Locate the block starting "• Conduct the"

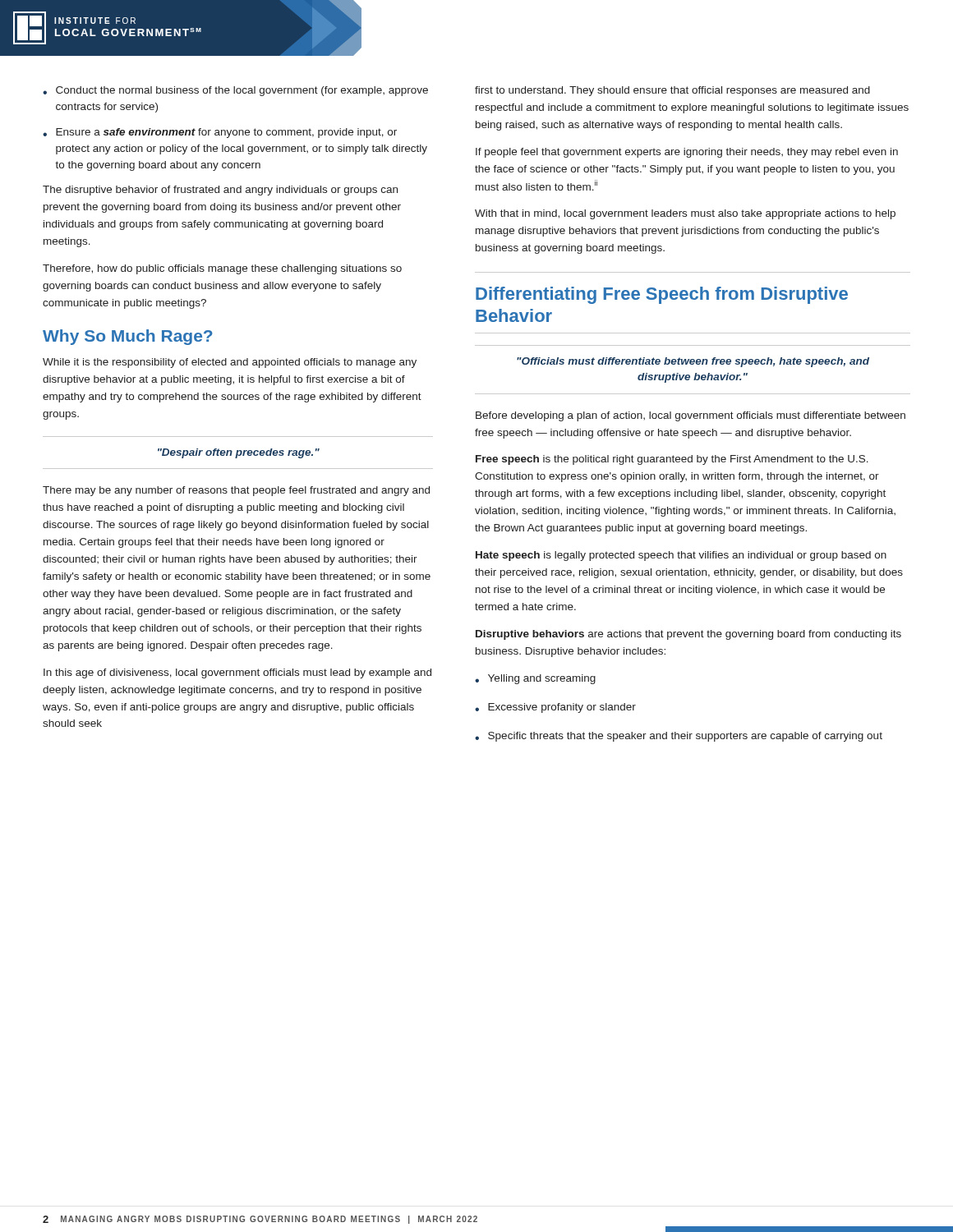[x=238, y=99]
